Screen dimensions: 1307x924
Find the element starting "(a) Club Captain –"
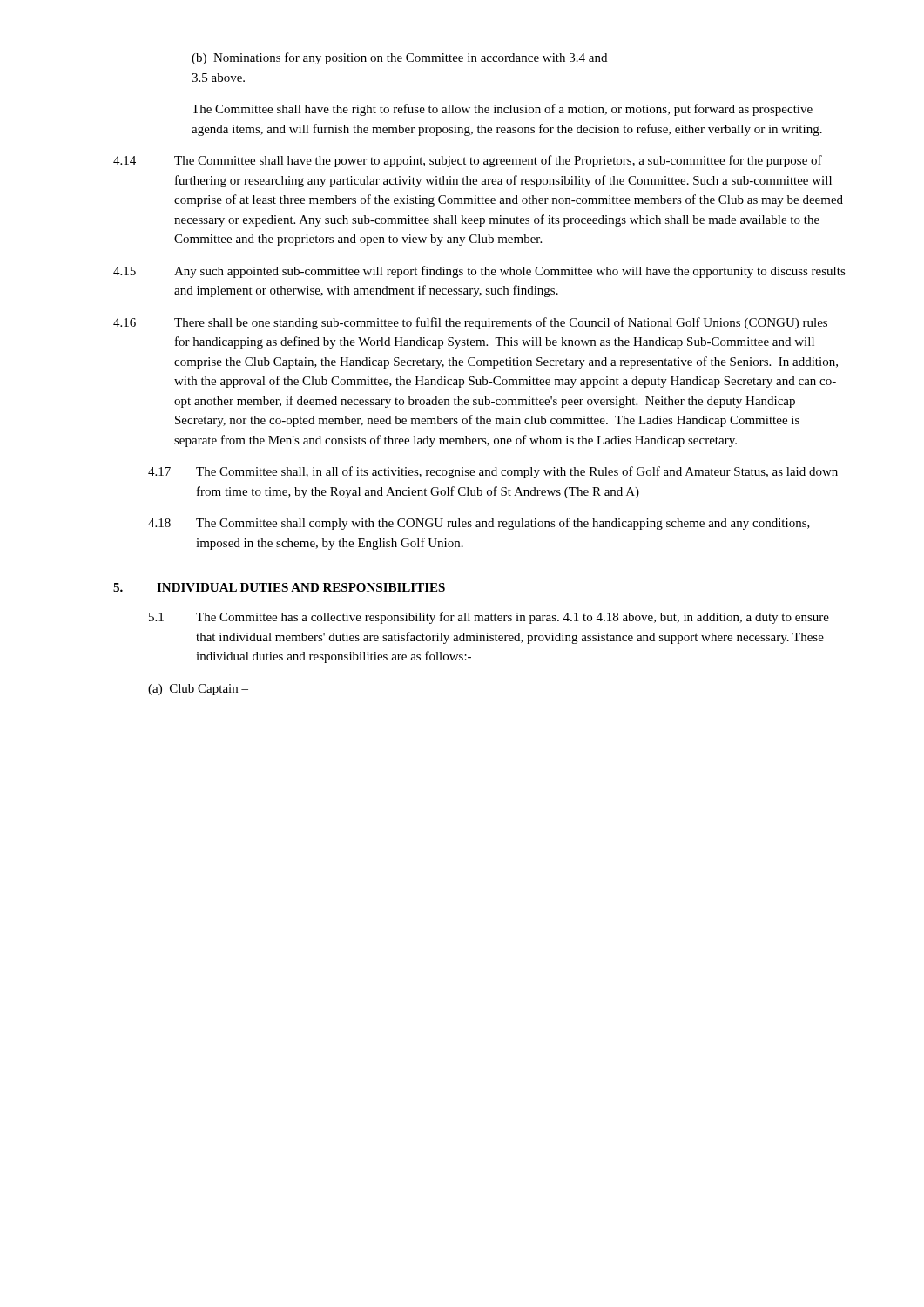[x=198, y=688]
